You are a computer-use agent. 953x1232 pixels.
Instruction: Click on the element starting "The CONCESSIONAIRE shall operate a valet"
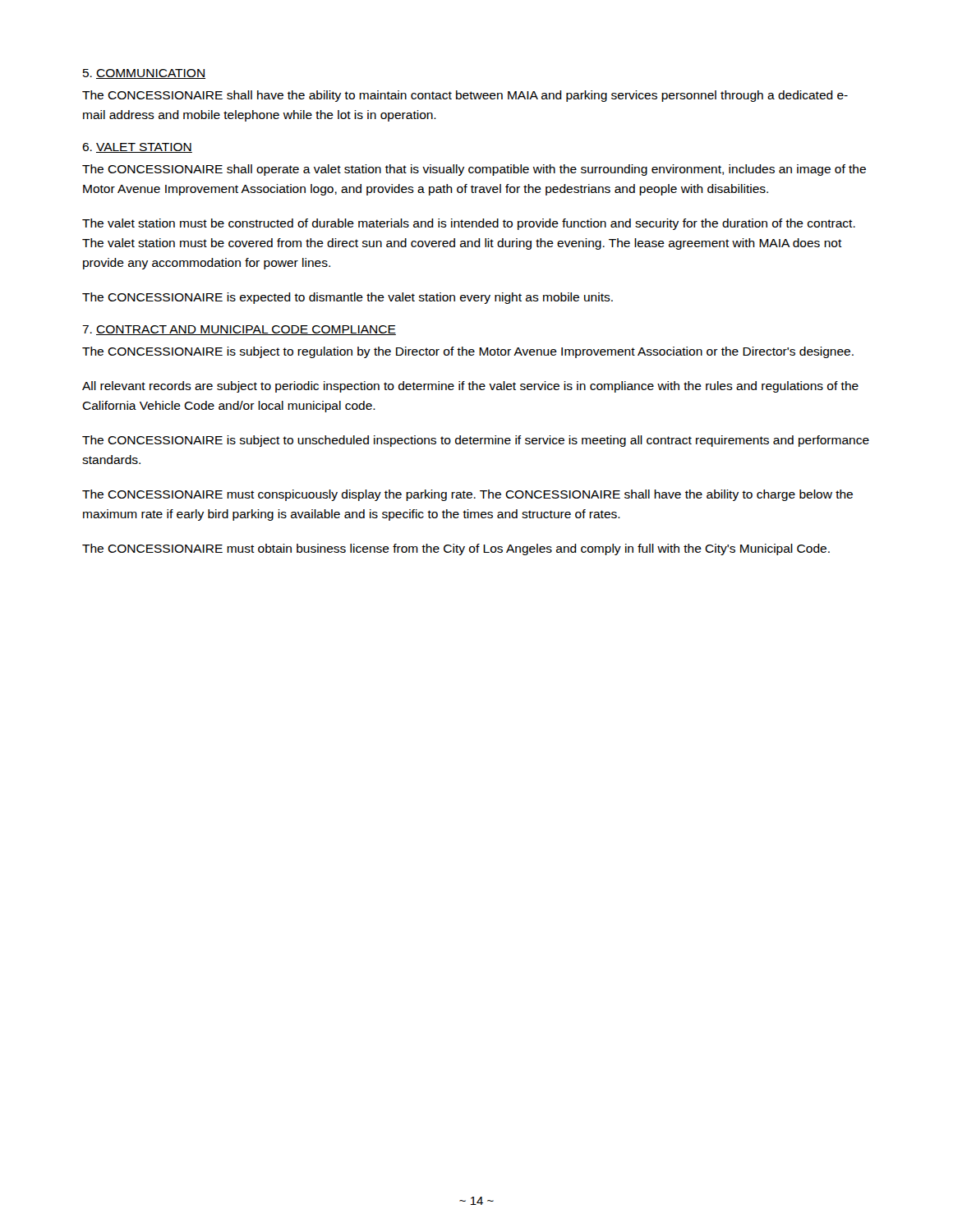[474, 179]
